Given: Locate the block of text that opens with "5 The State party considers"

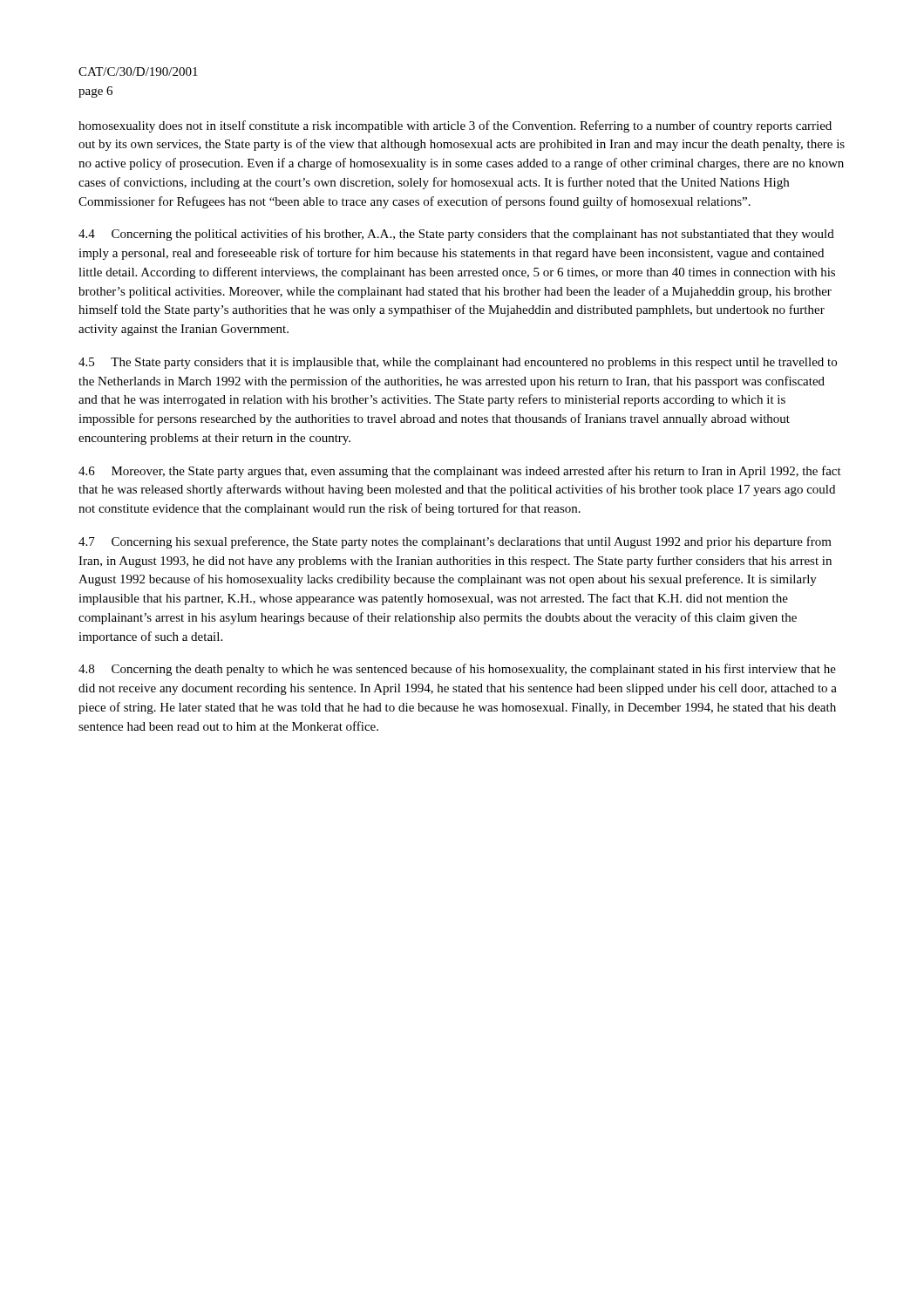Looking at the screenshot, I should tap(458, 400).
